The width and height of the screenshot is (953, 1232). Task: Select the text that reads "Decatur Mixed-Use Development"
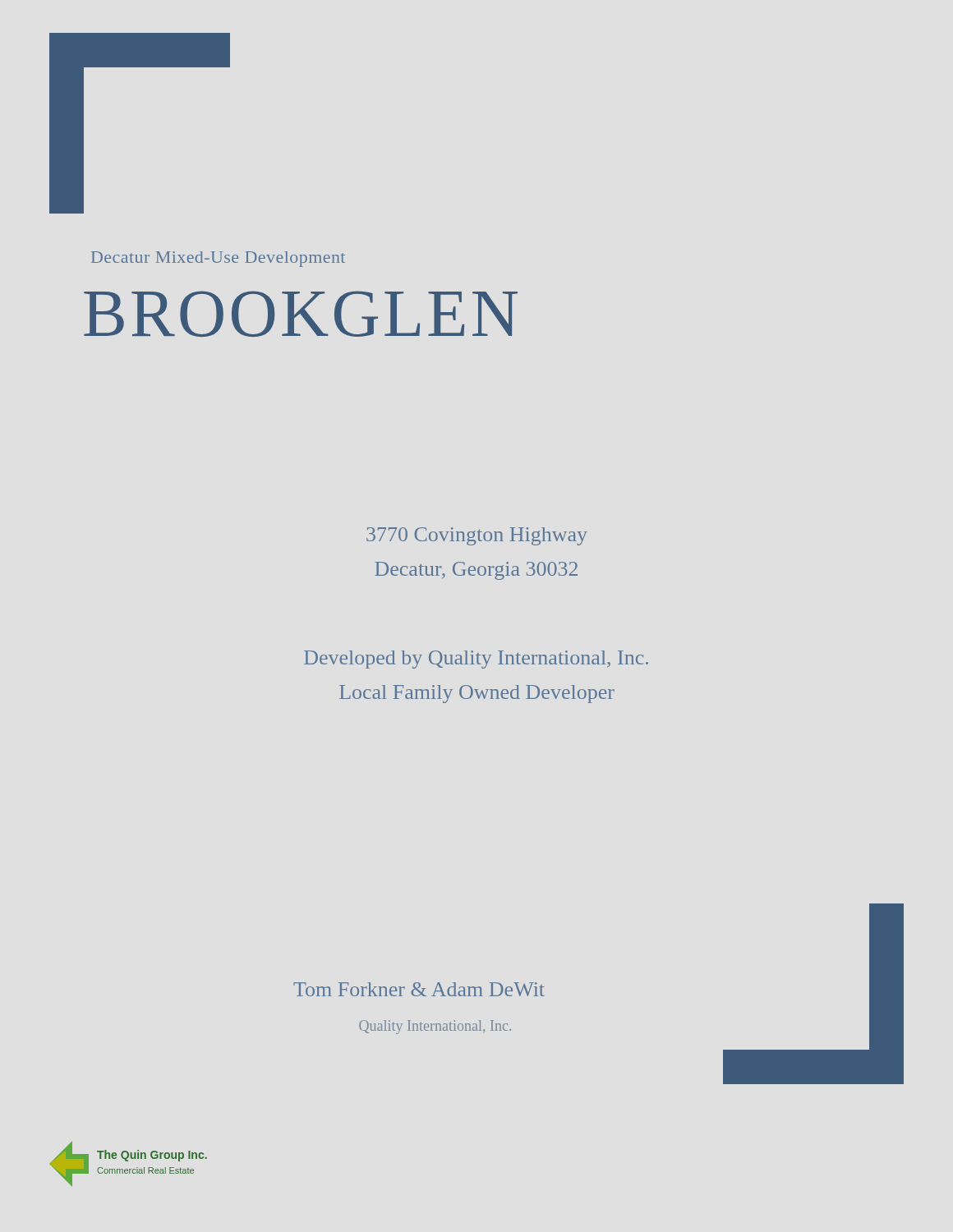tap(218, 257)
